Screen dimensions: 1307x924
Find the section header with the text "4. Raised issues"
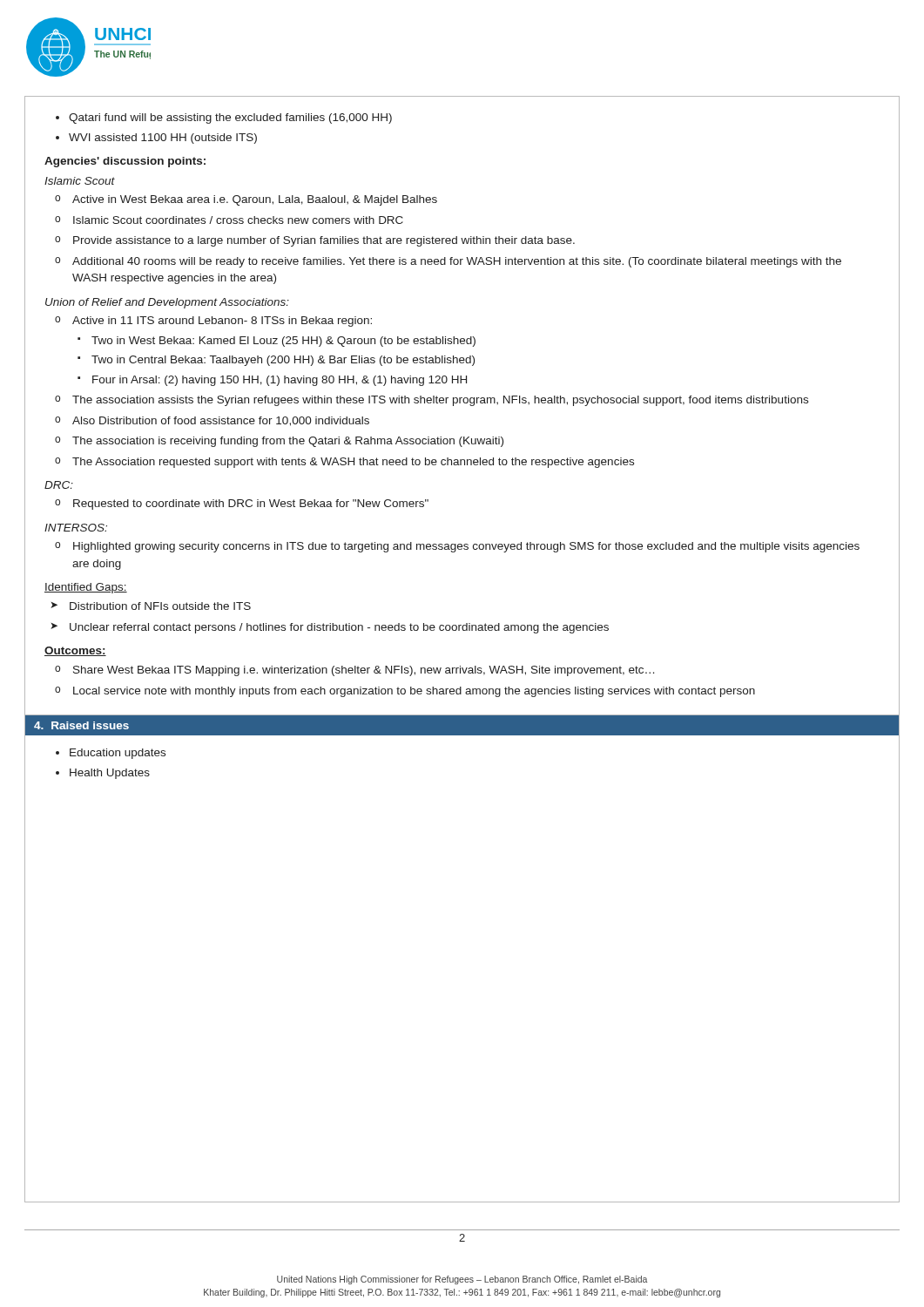coord(82,726)
